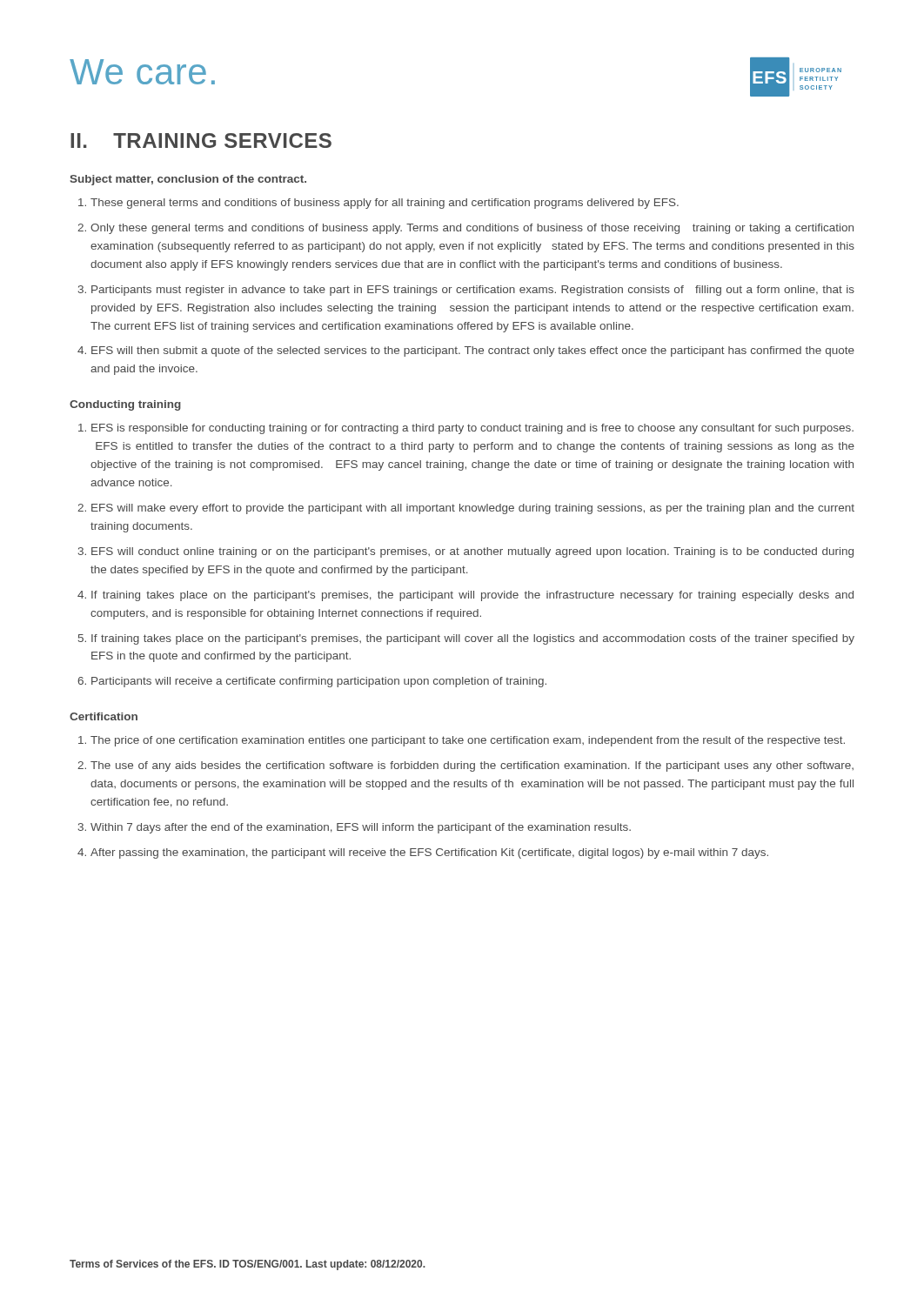Where is the passage that starts "EFS will make every"?
This screenshot has height=1305, width=924.
pyautogui.click(x=472, y=517)
